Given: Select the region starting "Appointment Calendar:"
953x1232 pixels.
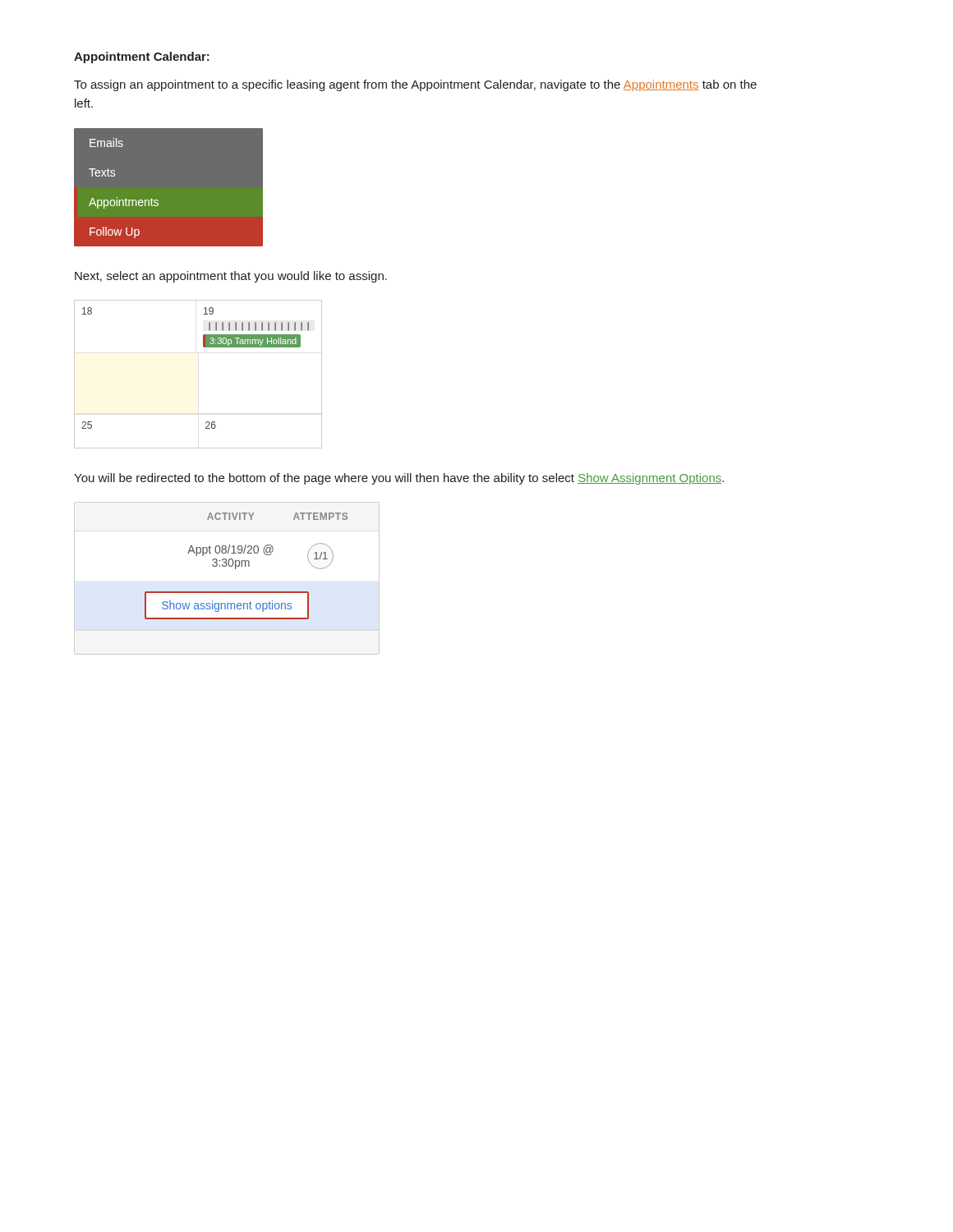Looking at the screenshot, I should point(142,56).
